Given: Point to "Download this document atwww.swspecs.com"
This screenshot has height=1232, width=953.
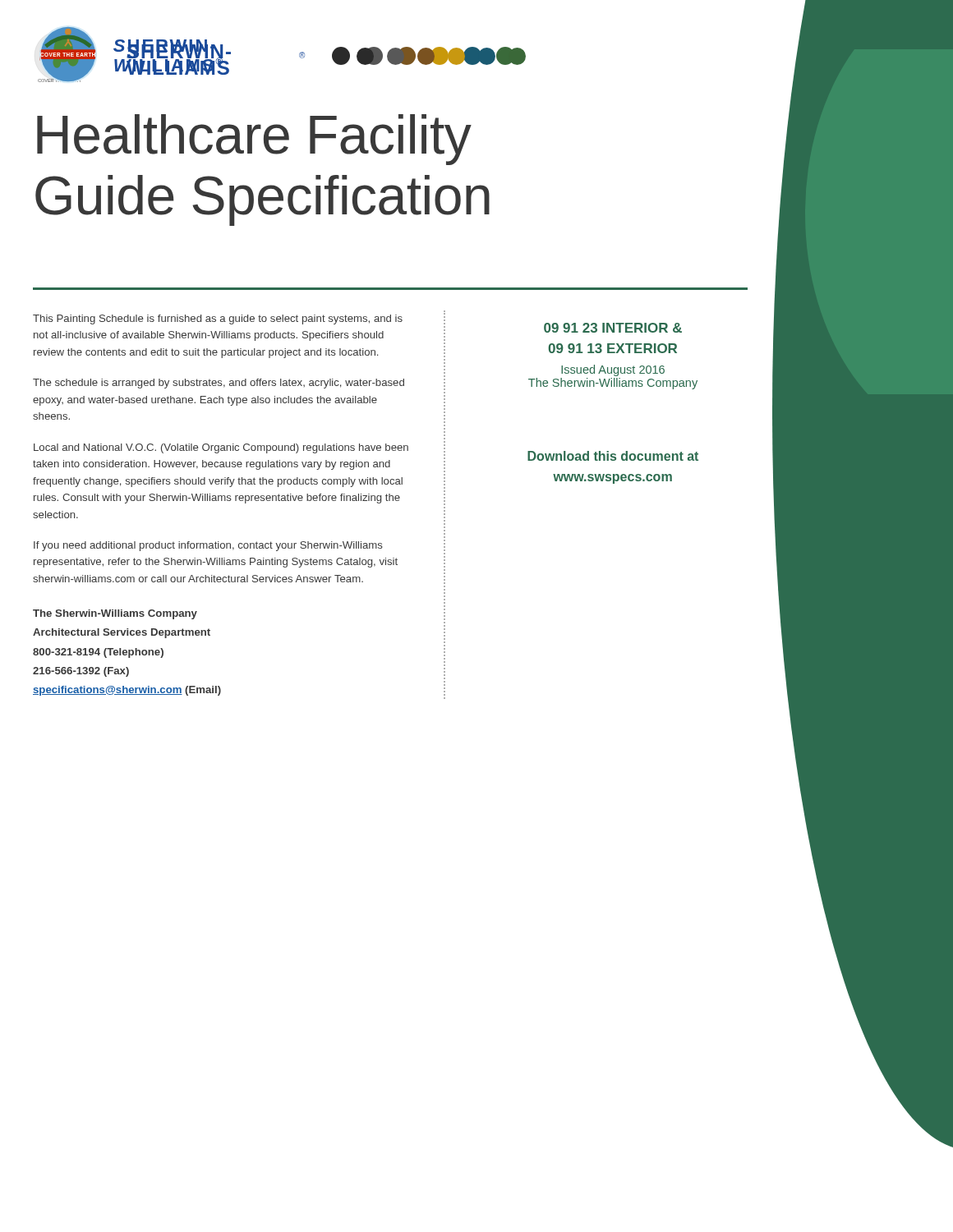Looking at the screenshot, I should click(x=613, y=467).
